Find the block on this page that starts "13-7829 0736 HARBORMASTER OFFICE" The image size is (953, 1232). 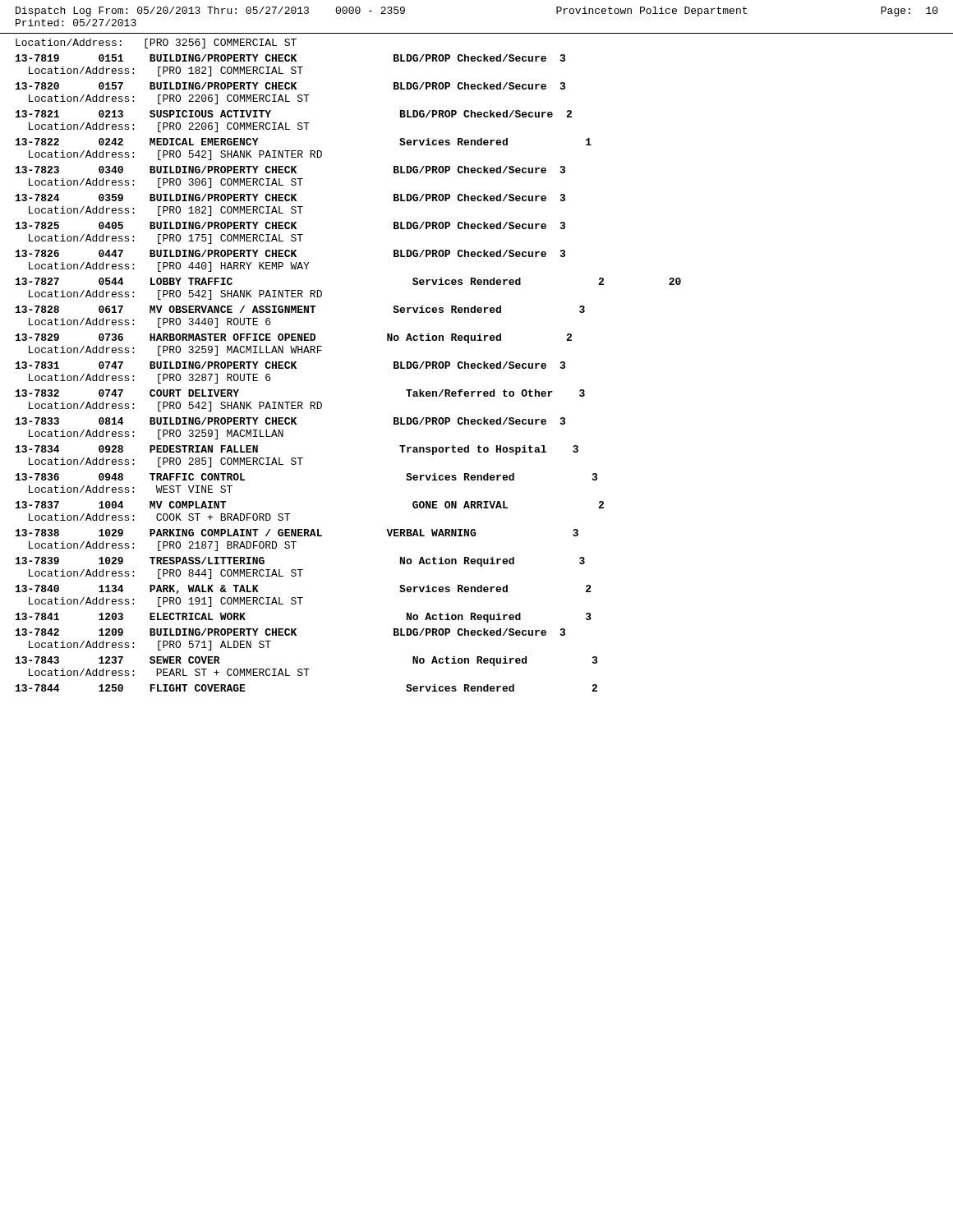pyautogui.click(x=476, y=344)
